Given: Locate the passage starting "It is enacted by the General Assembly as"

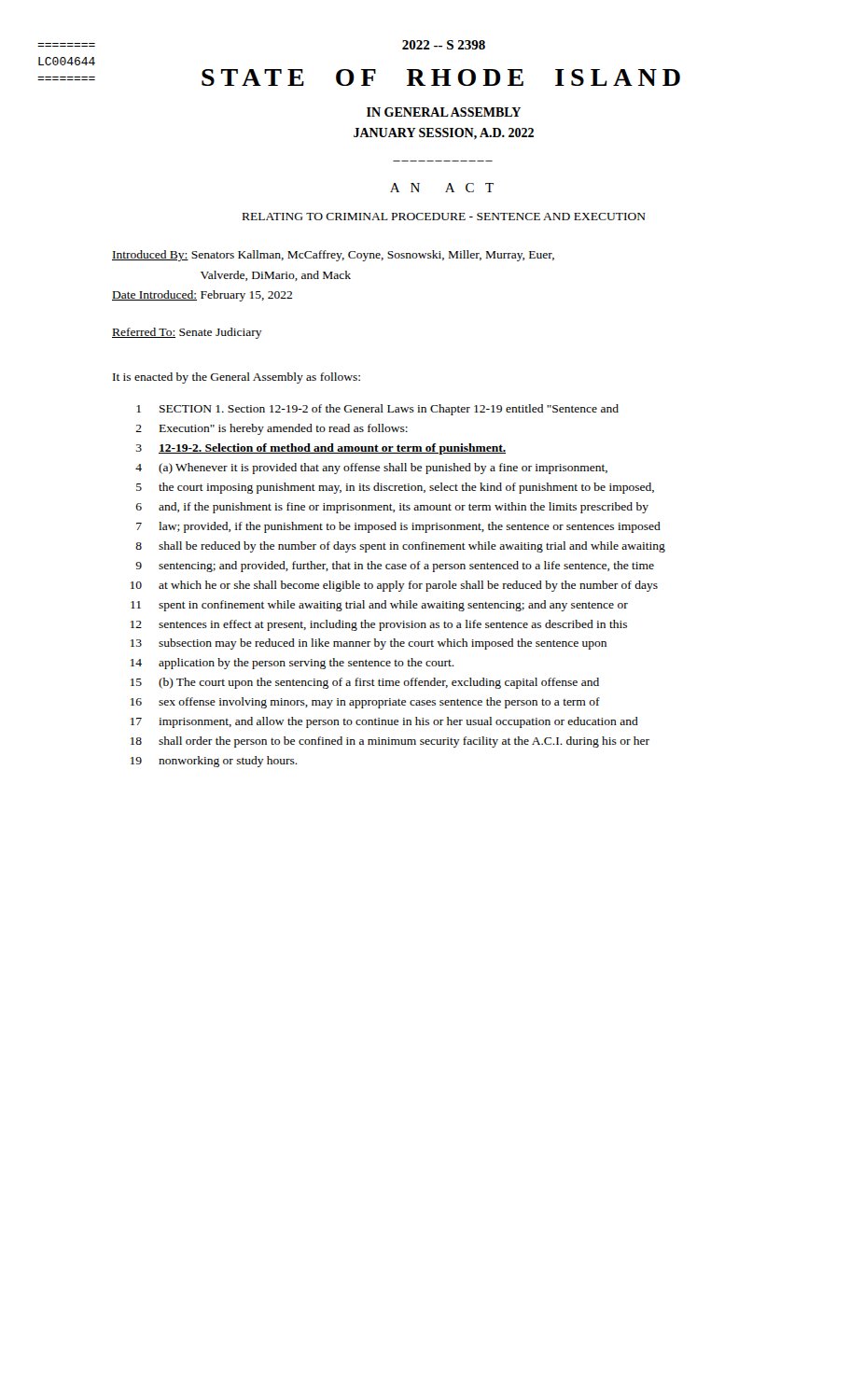Looking at the screenshot, I should (x=236, y=377).
